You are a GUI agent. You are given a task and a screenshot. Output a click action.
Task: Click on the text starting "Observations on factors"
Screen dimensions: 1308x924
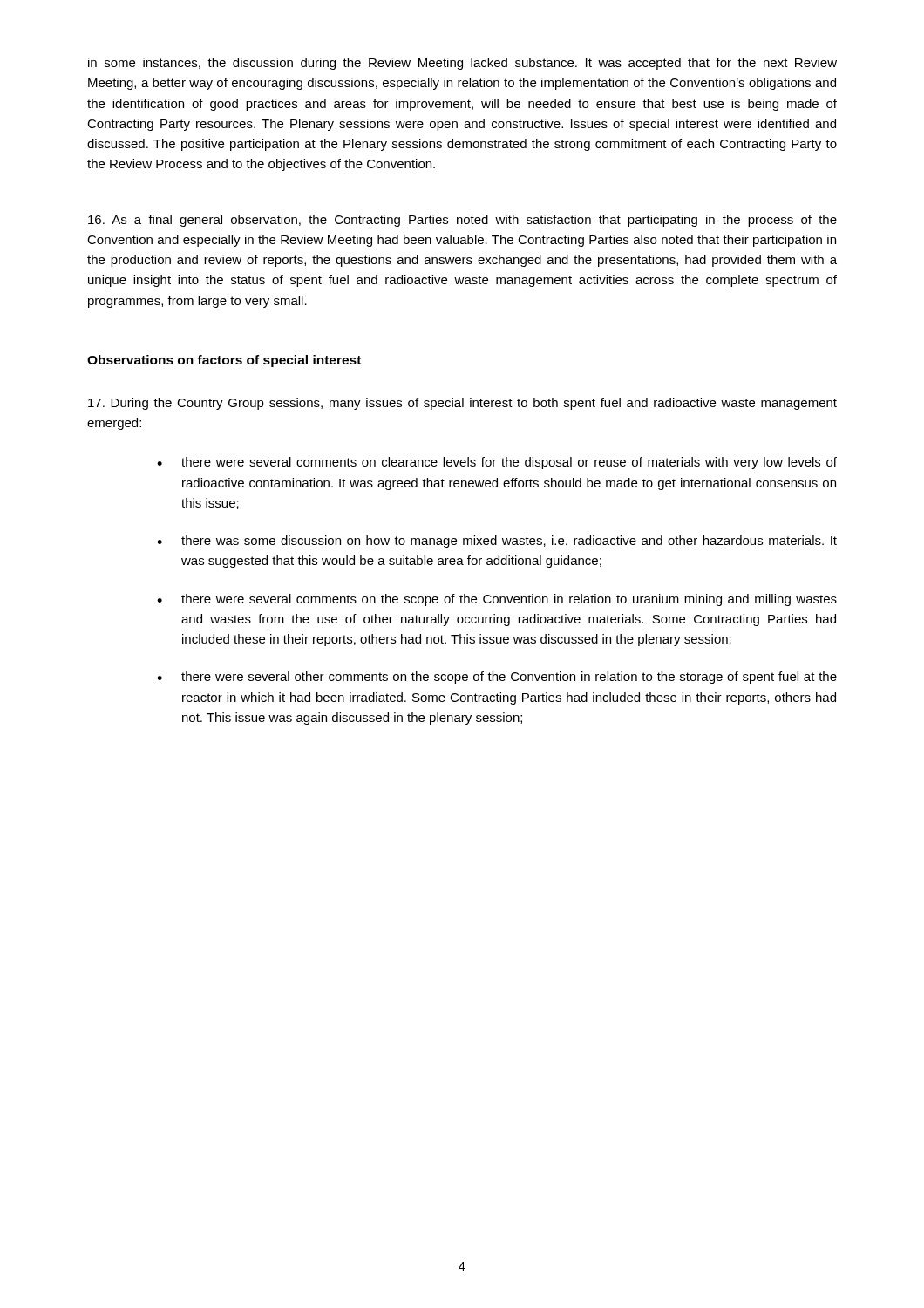pos(224,360)
